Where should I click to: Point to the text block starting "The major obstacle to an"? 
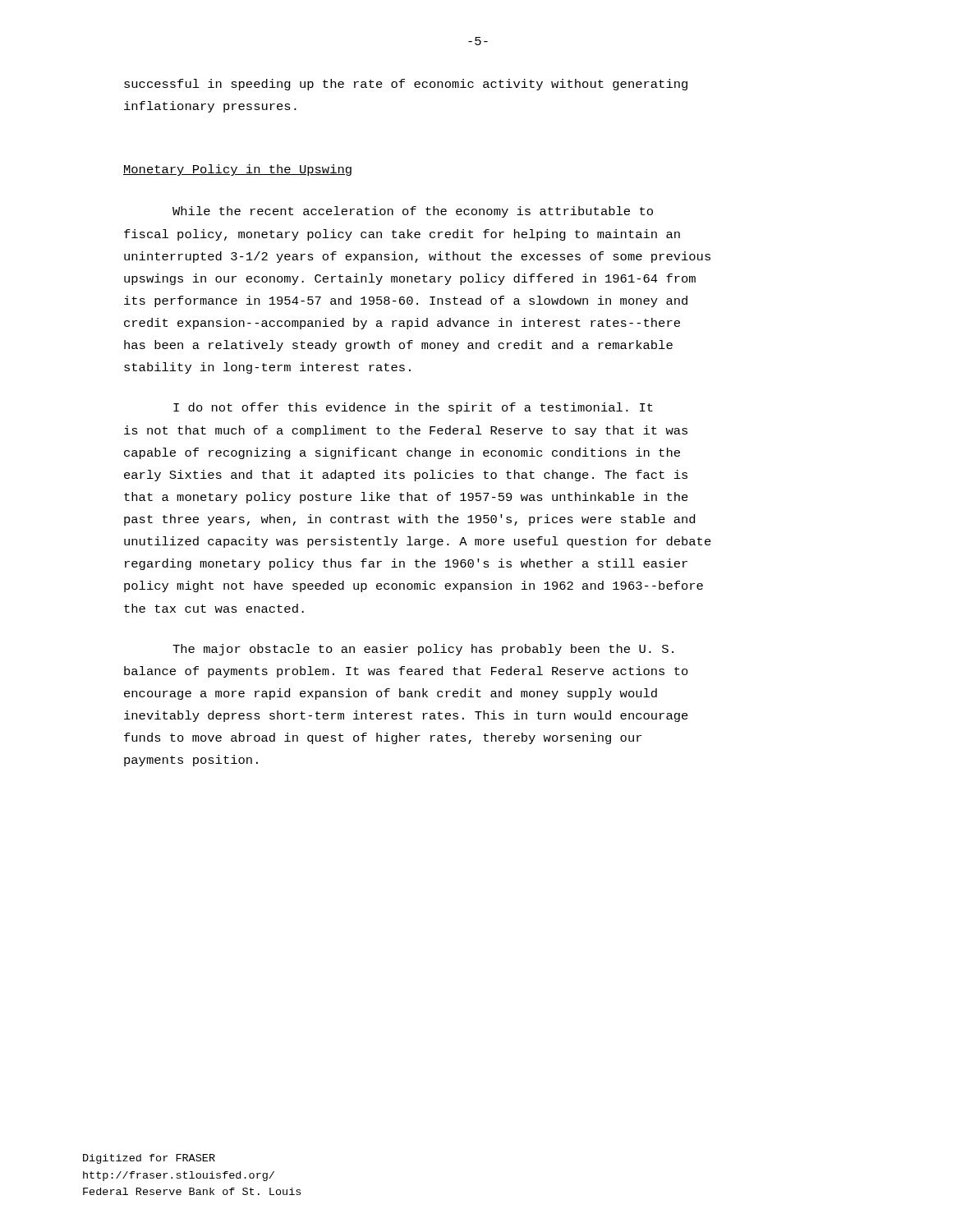(x=478, y=706)
